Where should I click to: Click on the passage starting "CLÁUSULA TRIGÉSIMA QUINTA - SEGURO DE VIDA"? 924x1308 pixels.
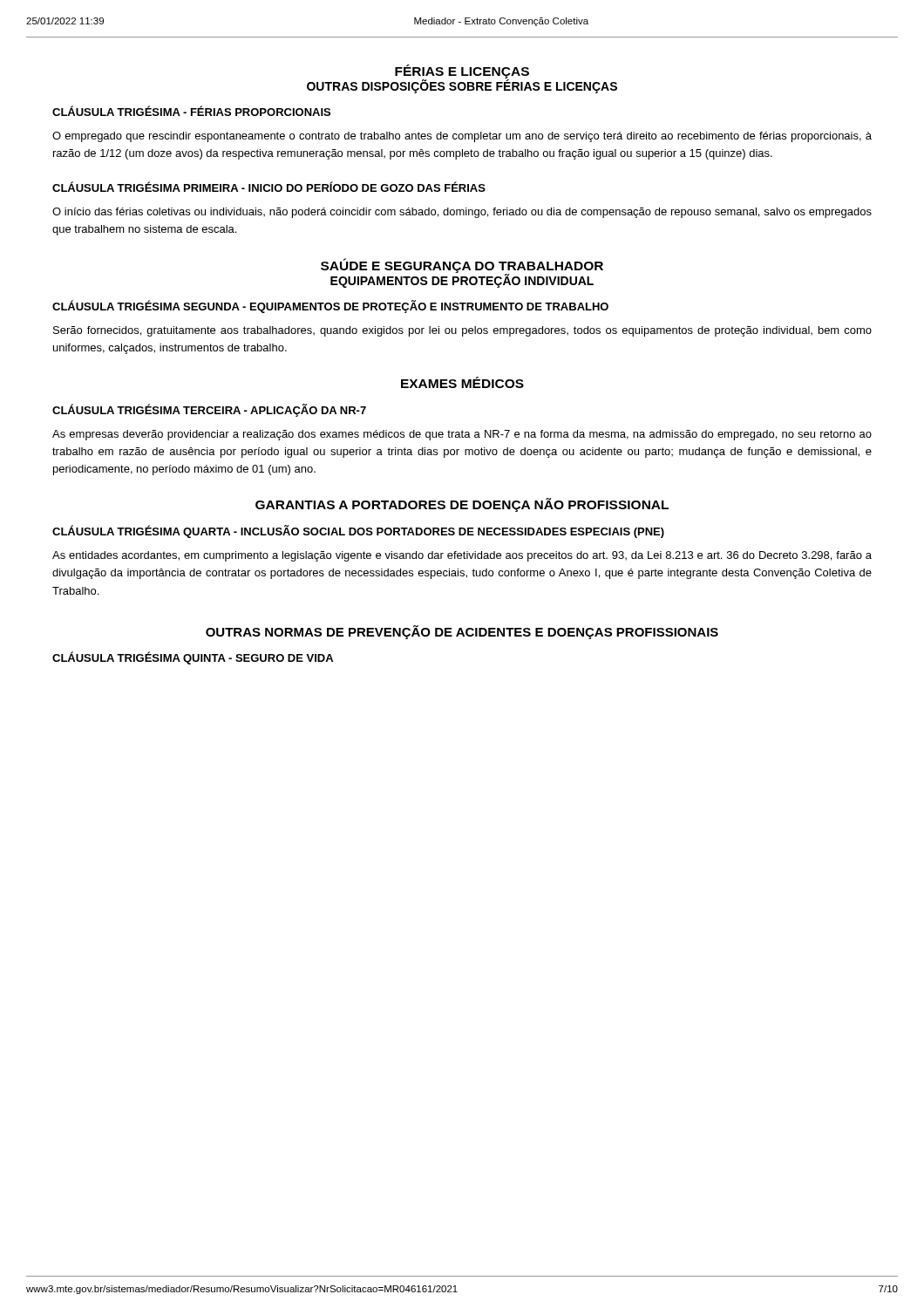tap(193, 658)
